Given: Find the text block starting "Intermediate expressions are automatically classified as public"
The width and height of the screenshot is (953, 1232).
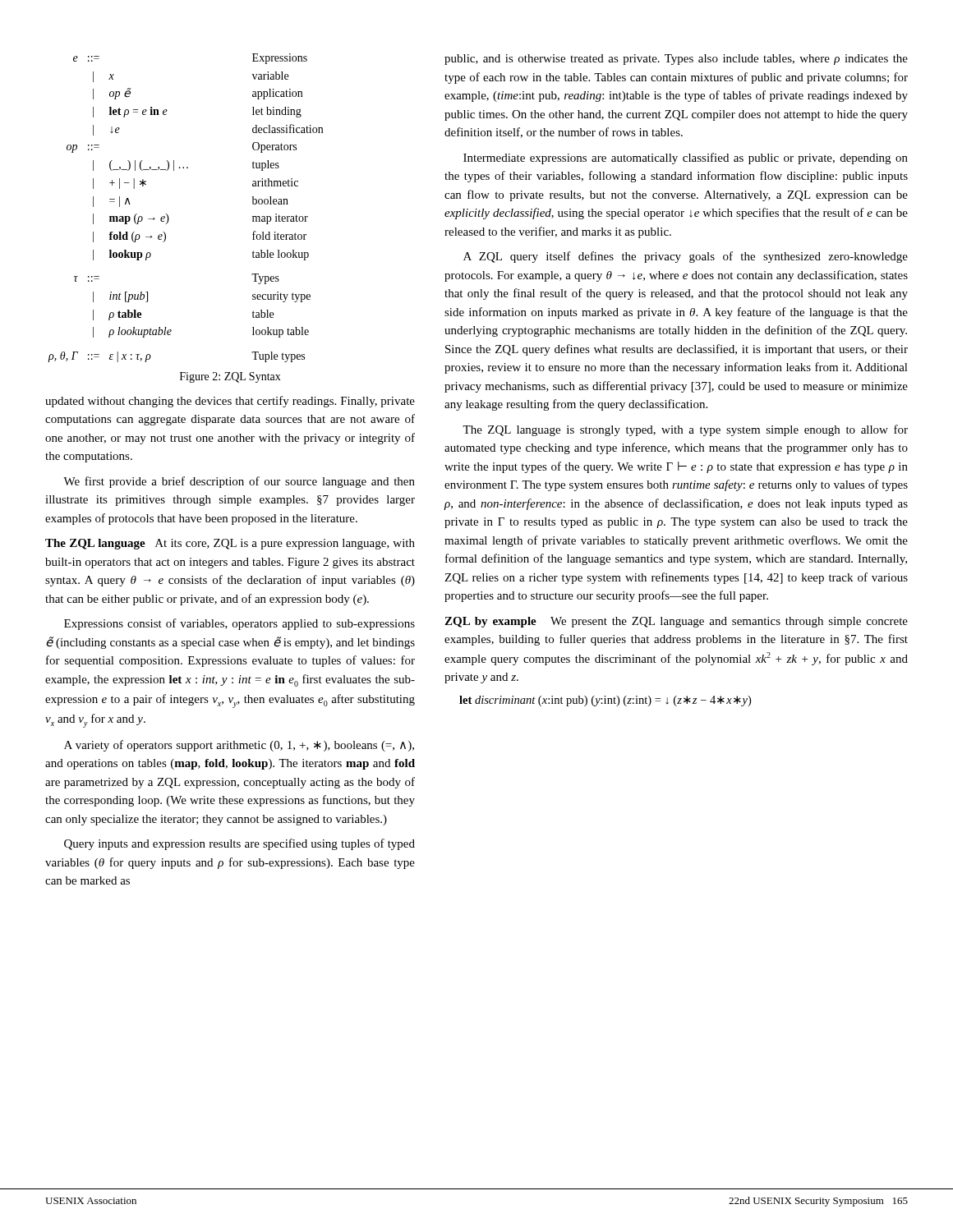Looking at the screenshot, I should click(676, 194).
